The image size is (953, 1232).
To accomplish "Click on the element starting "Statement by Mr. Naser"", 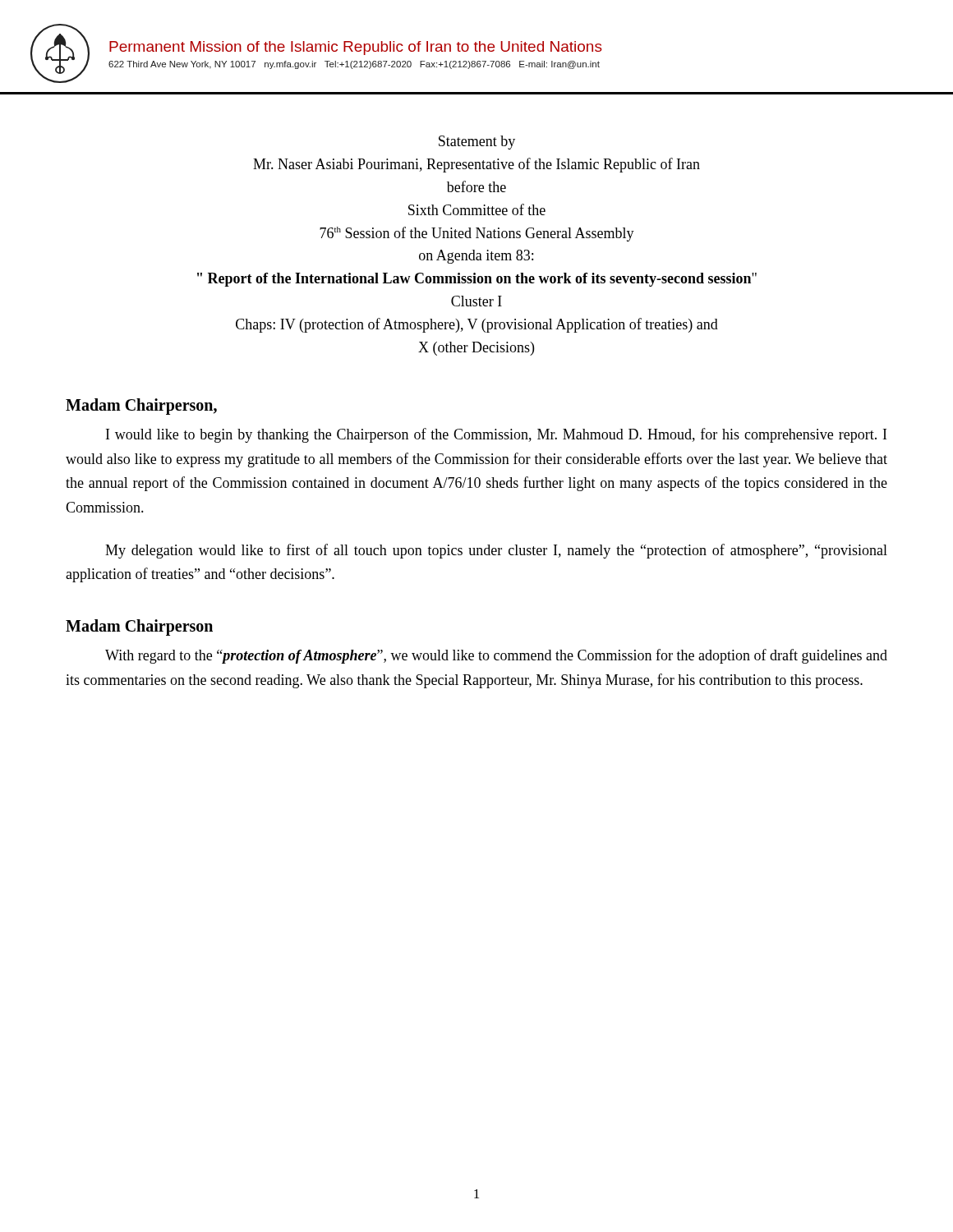I will coord(476,244).
